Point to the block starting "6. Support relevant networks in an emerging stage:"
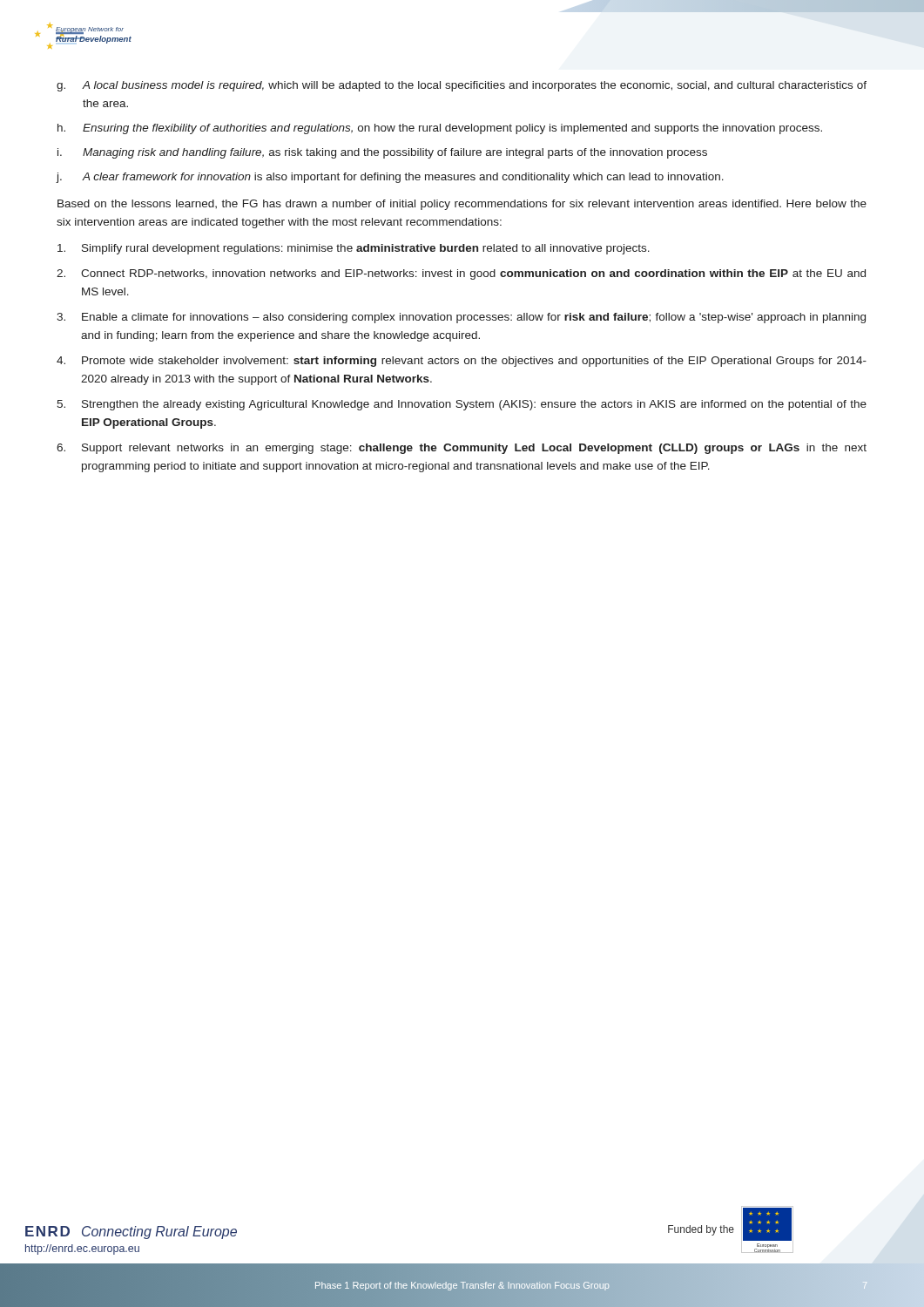 [x=462, y=457]
